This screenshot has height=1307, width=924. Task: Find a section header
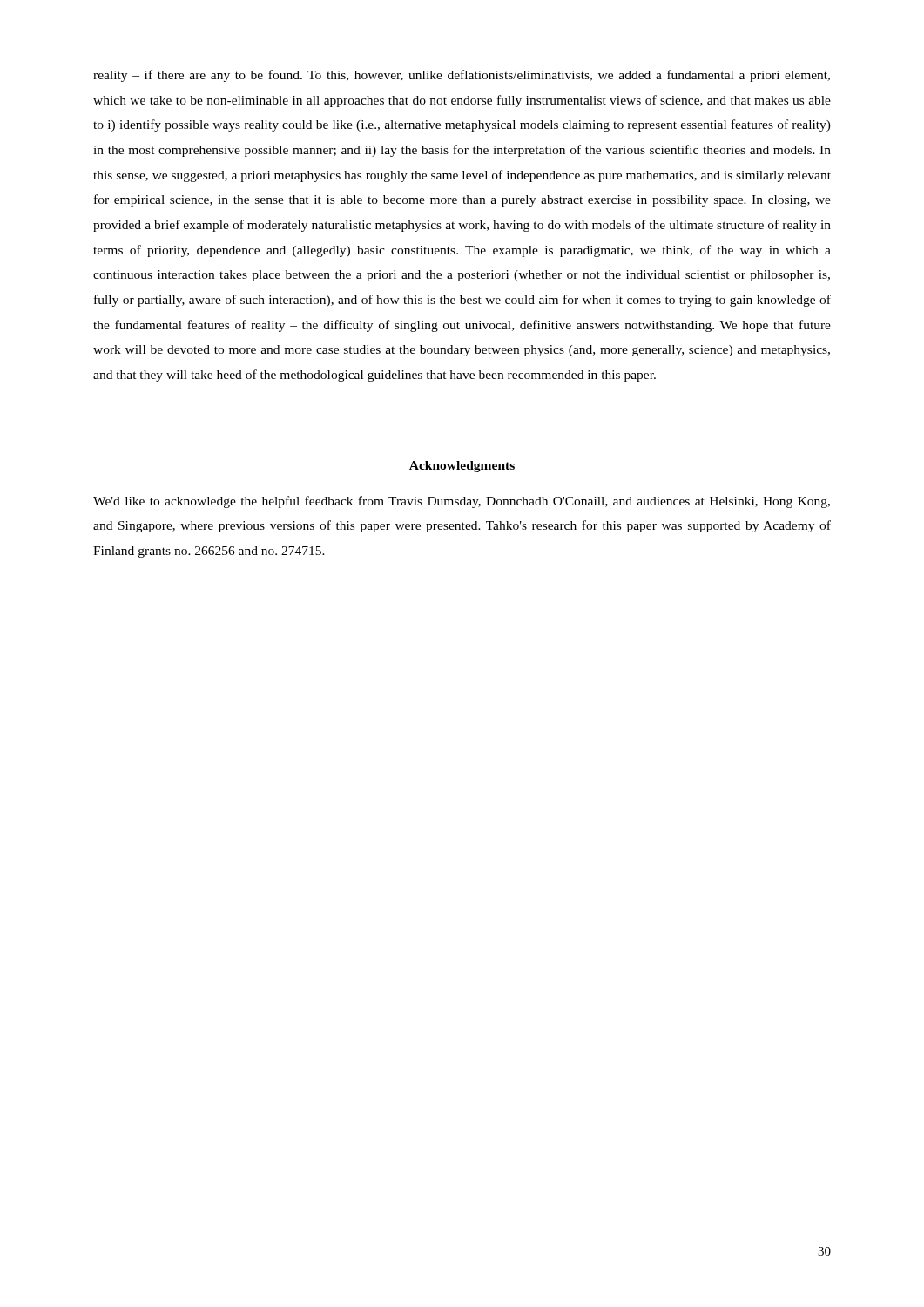point(462,465)
